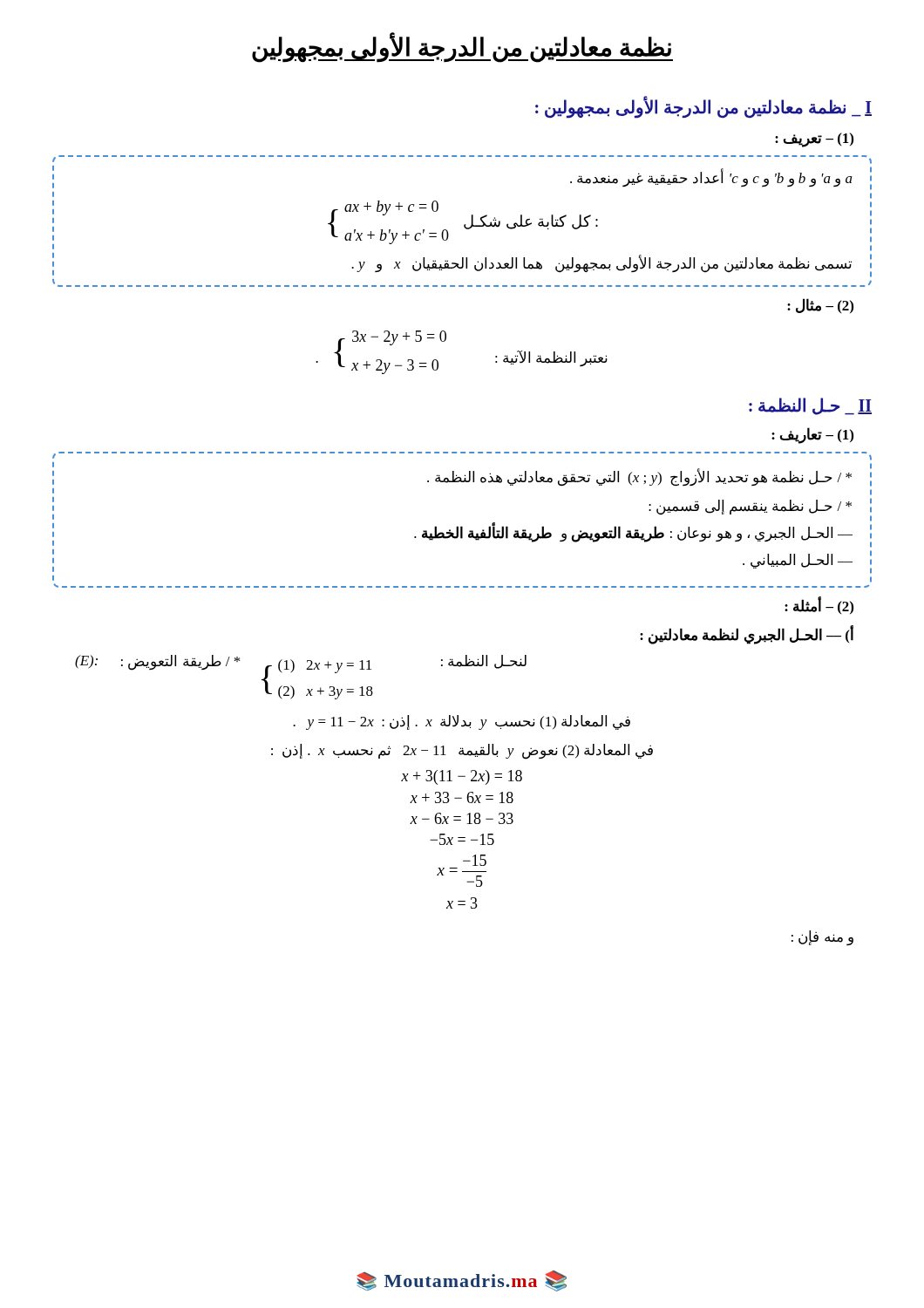Screen dimensions: 1308x924
Task: Find the text block that reads "في المعادلة (2) نعوض"
Action: click(x=462, y=750)
